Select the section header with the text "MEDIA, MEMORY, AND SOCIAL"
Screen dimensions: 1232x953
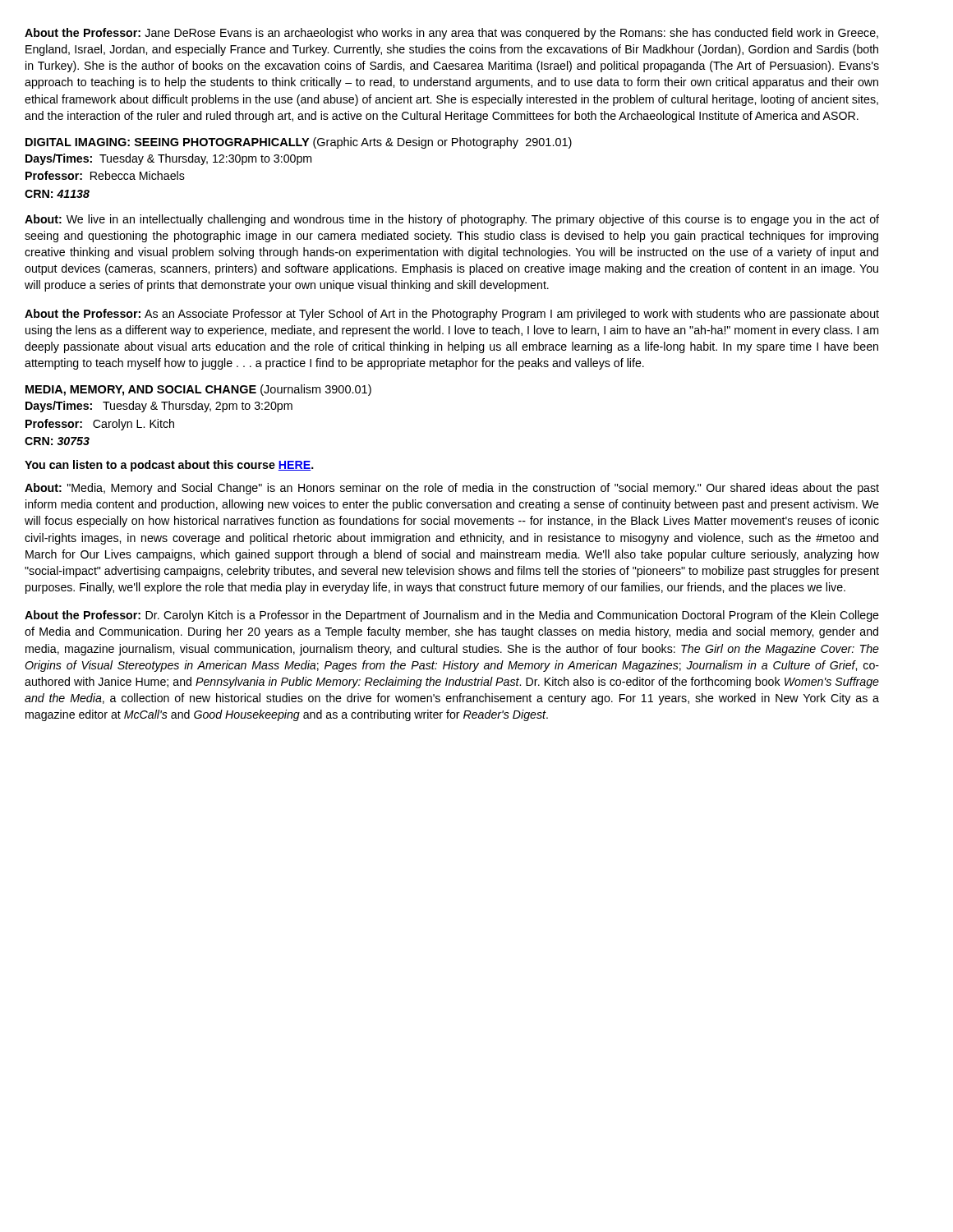pyautogui.click(x=198, y=389)
